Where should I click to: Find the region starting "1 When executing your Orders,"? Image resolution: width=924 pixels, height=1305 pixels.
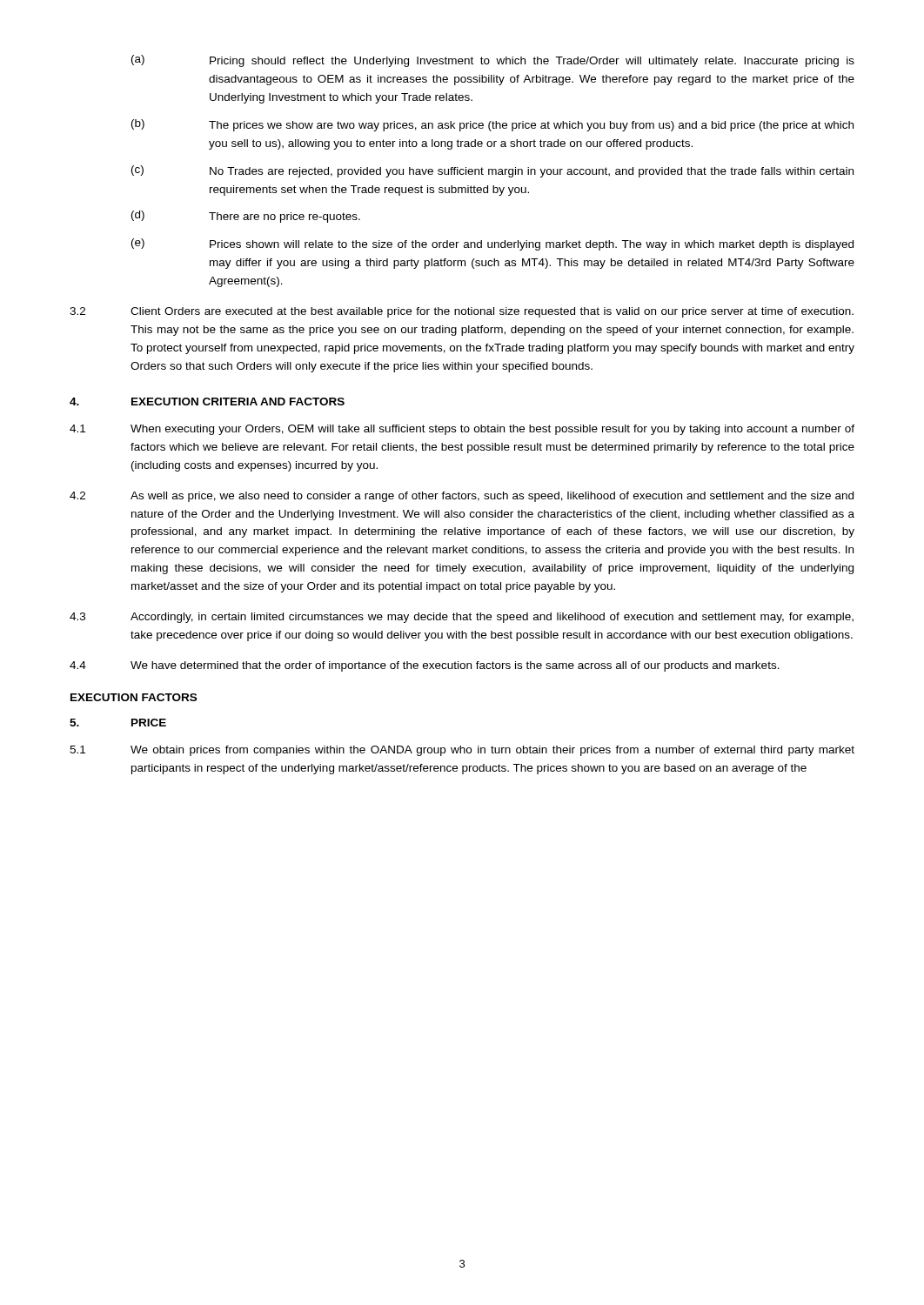[x=462, y=447]
